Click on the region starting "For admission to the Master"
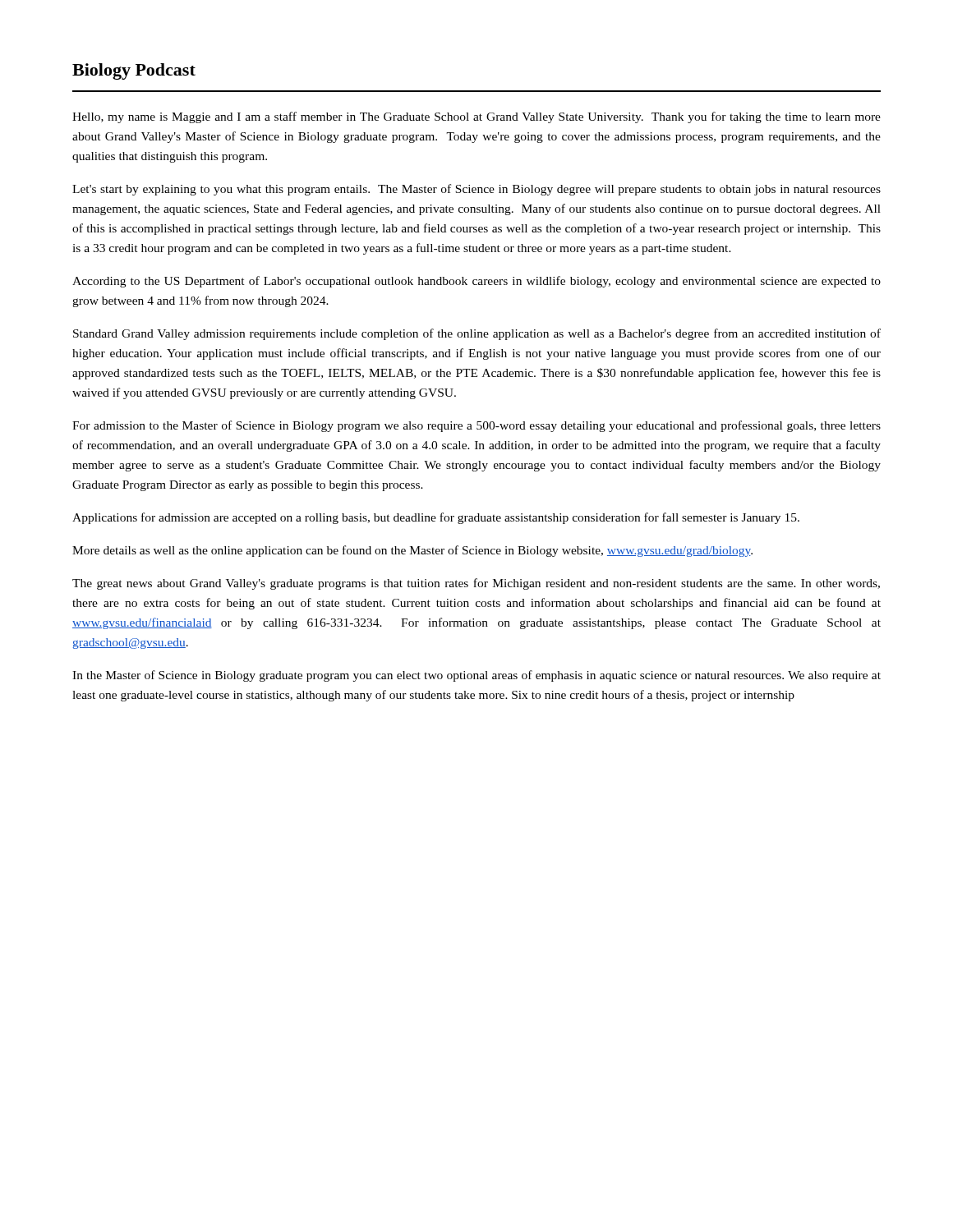953x1232 pixels. point(476,455)
